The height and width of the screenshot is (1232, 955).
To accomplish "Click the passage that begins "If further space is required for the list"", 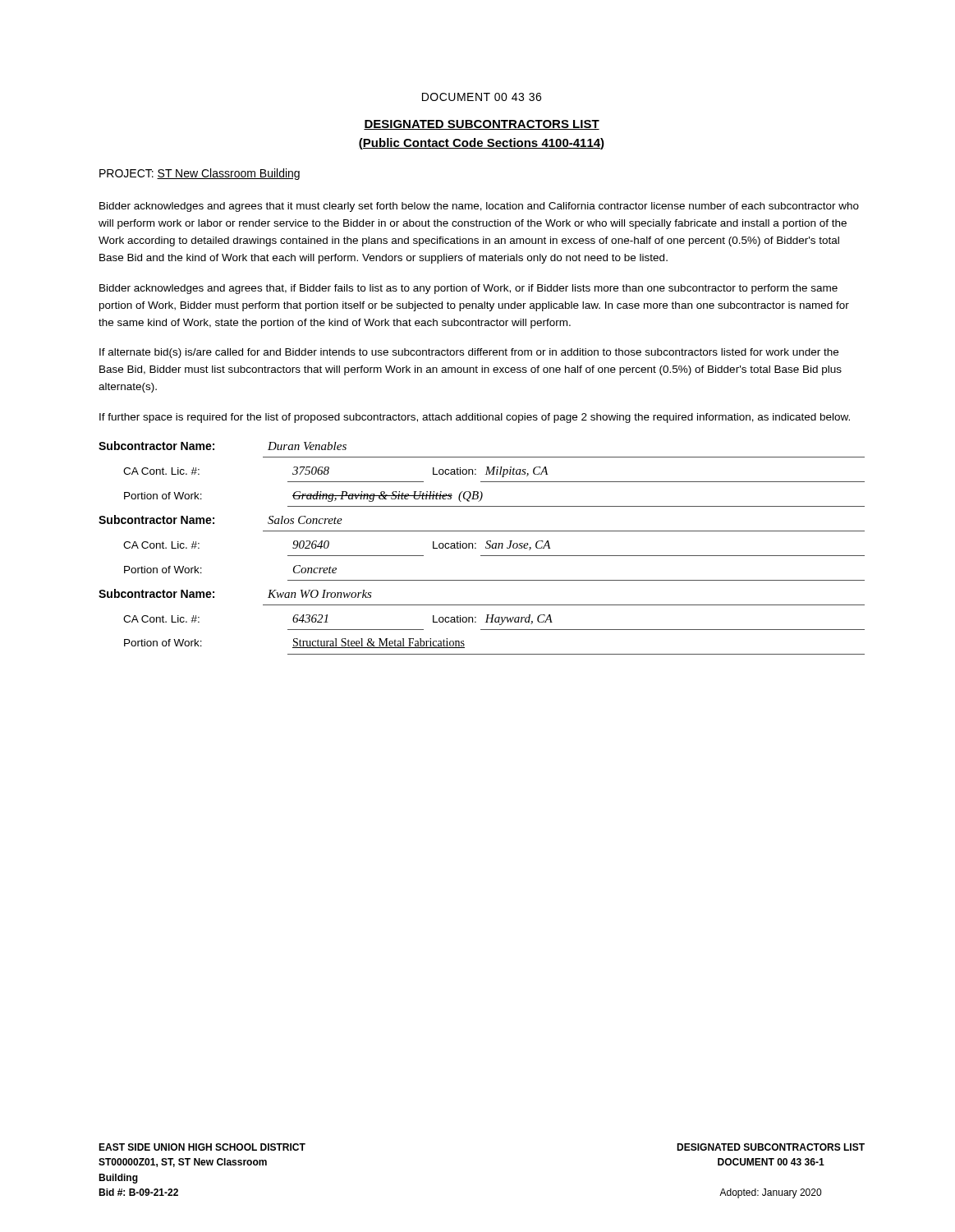I will pyautogui.click(x=475, y=417).
